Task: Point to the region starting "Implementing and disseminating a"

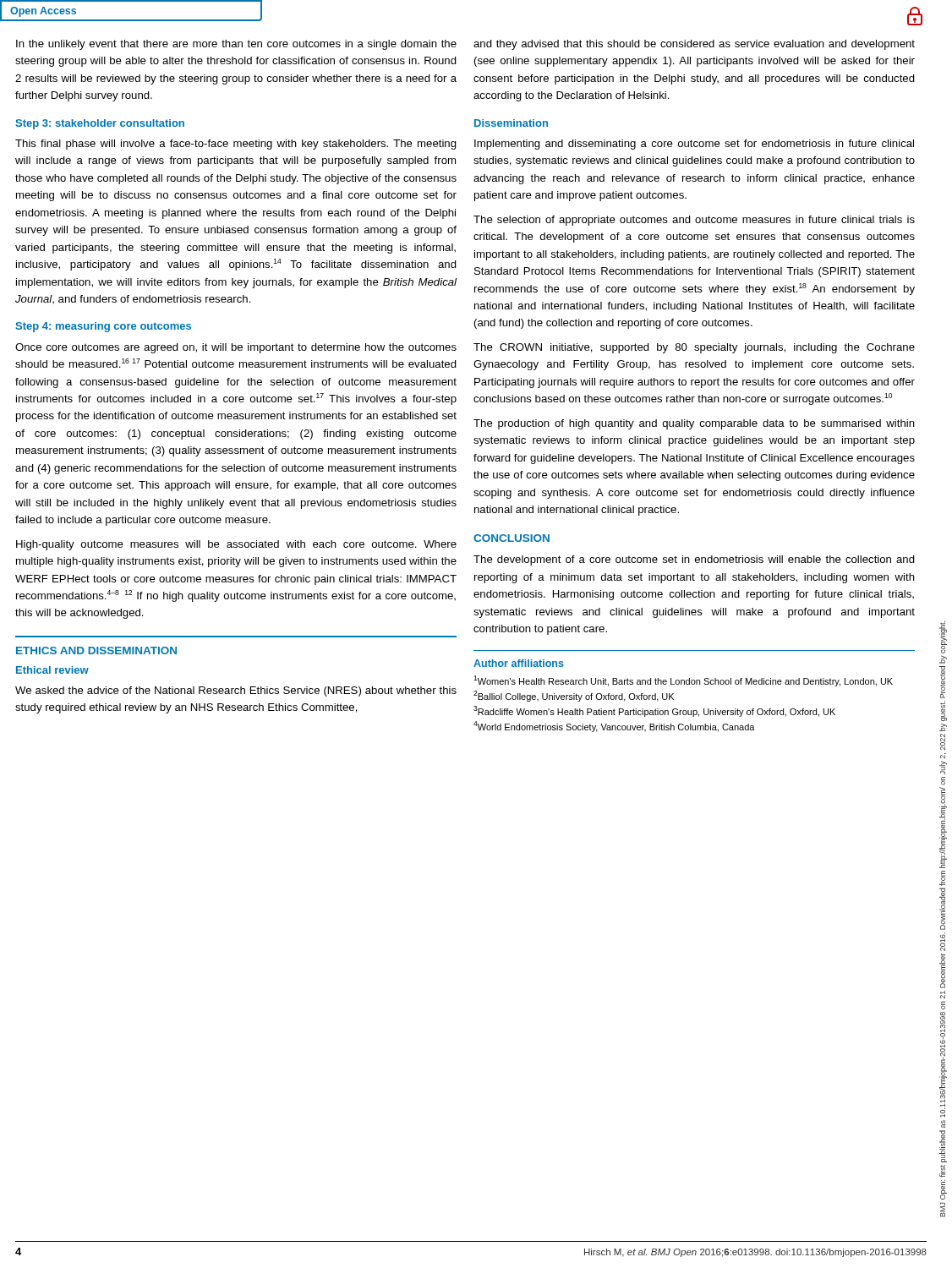Action: tap(694, 170)
